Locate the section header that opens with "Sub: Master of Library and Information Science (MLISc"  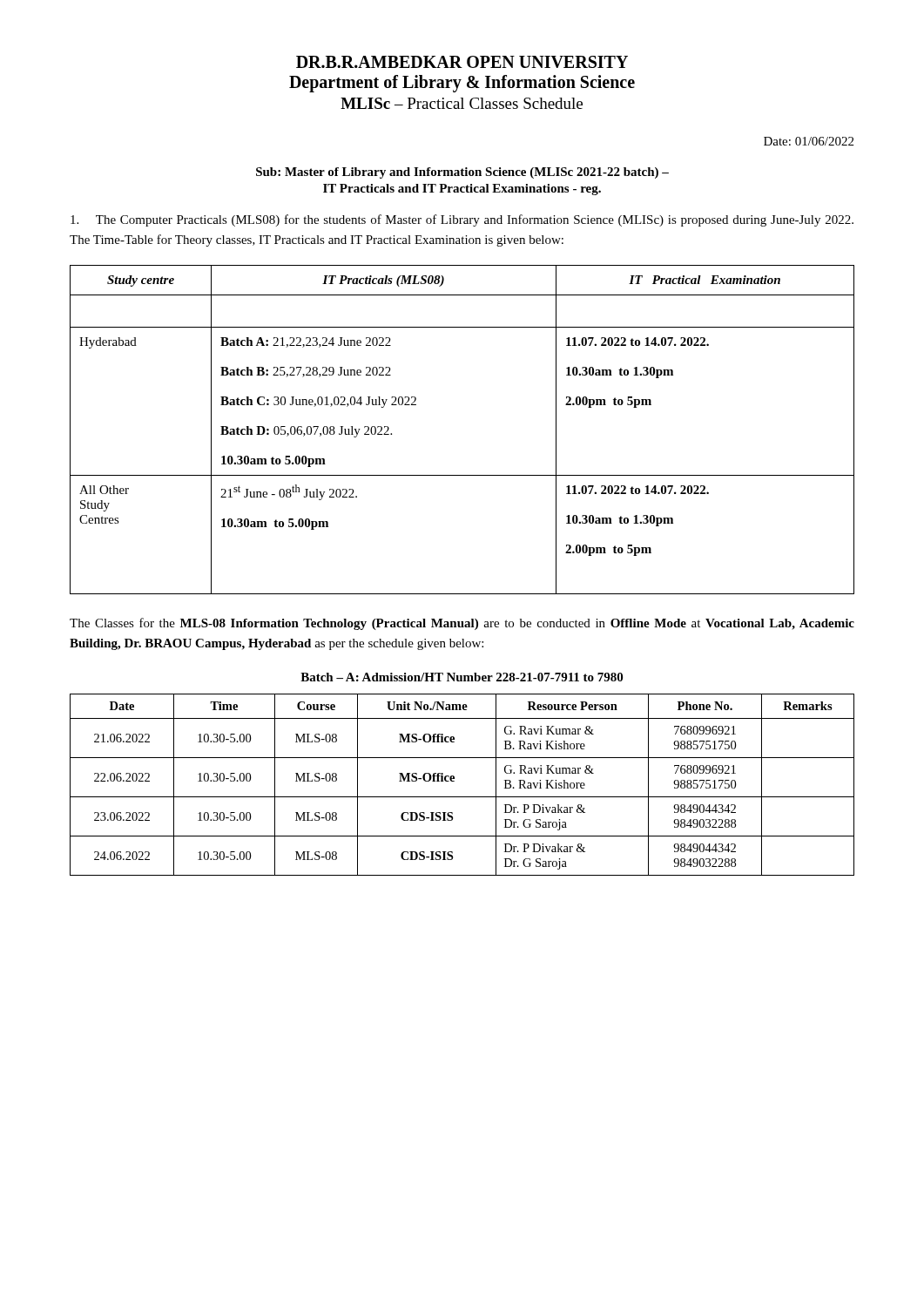[x=462, y=180]
